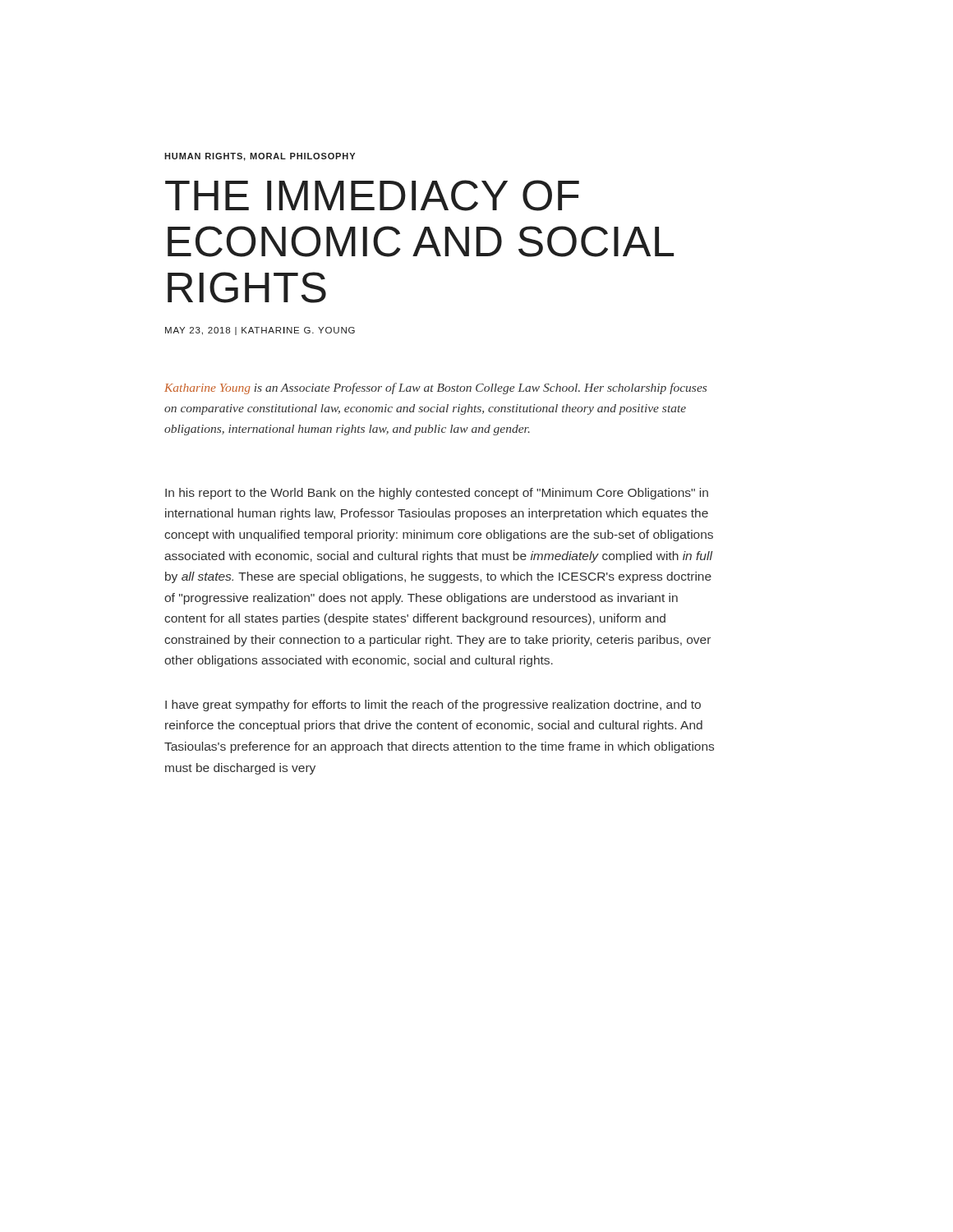Viewport: 953px width, 1232px height.
Task: Locate the block starting "Katharine Young is an Associate Professor of Law"
Action: 436,408
